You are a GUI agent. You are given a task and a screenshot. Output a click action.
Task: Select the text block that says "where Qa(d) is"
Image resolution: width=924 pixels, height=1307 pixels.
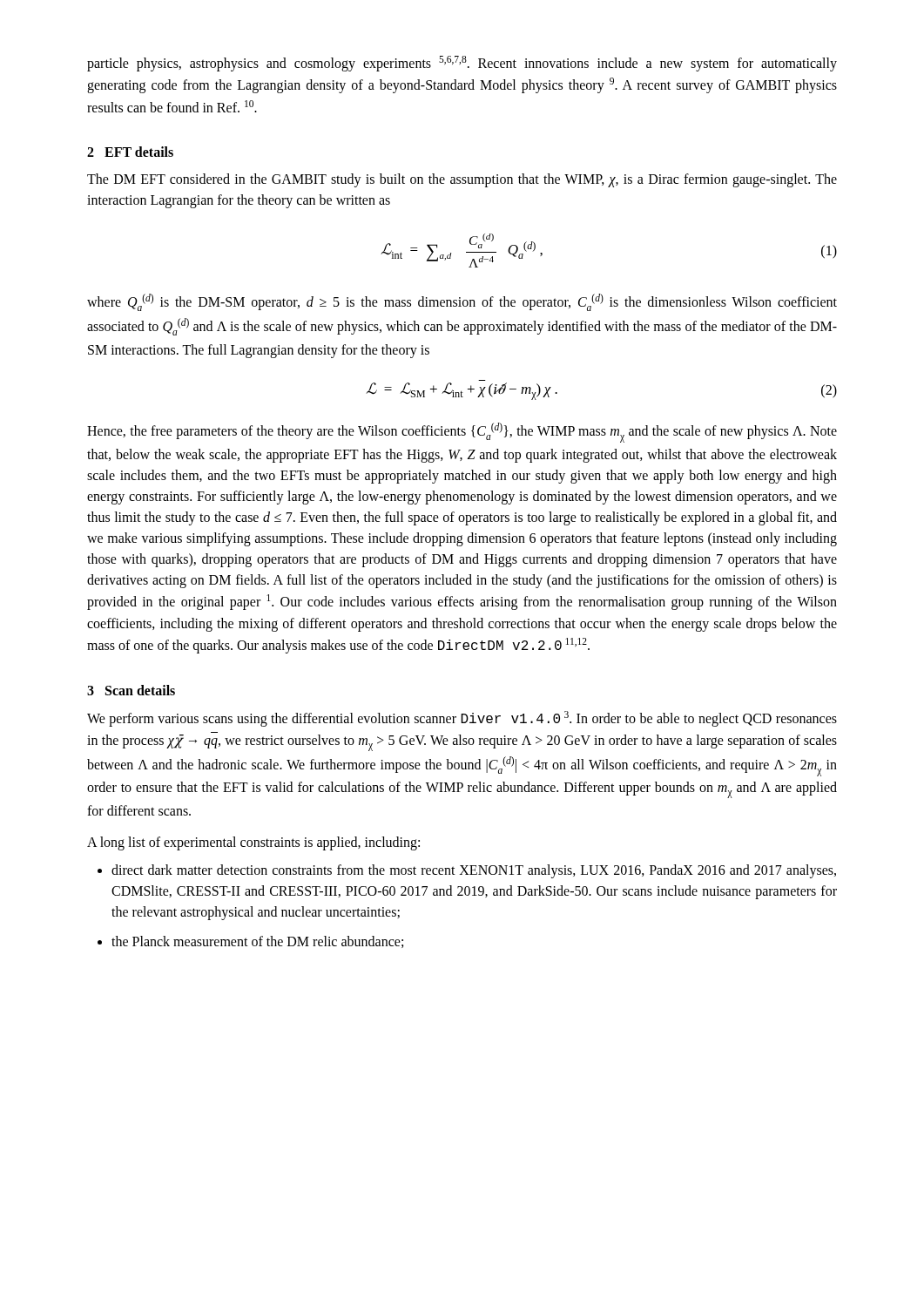462,326
